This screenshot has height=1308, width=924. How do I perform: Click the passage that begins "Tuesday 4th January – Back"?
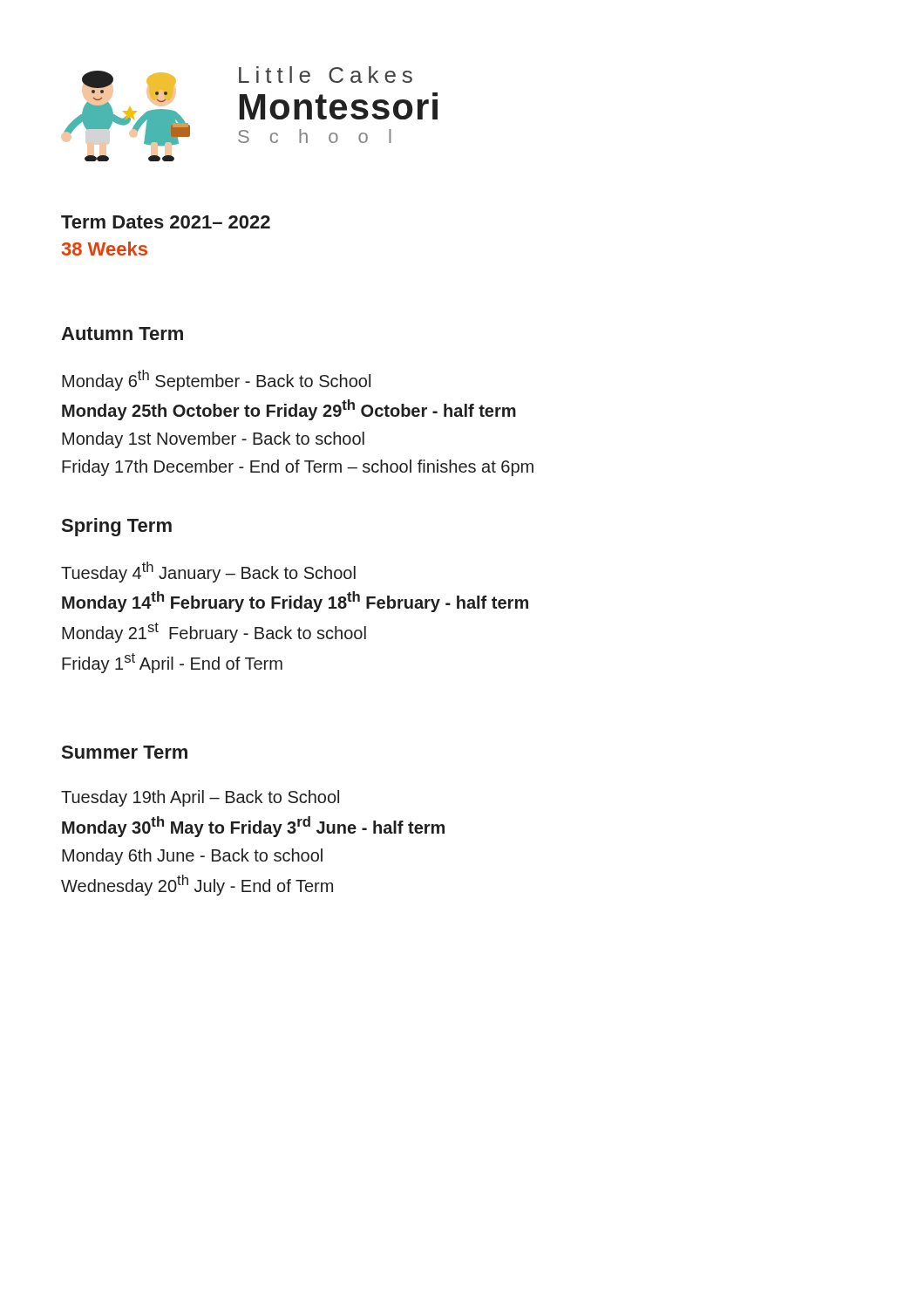coord(295,616)
